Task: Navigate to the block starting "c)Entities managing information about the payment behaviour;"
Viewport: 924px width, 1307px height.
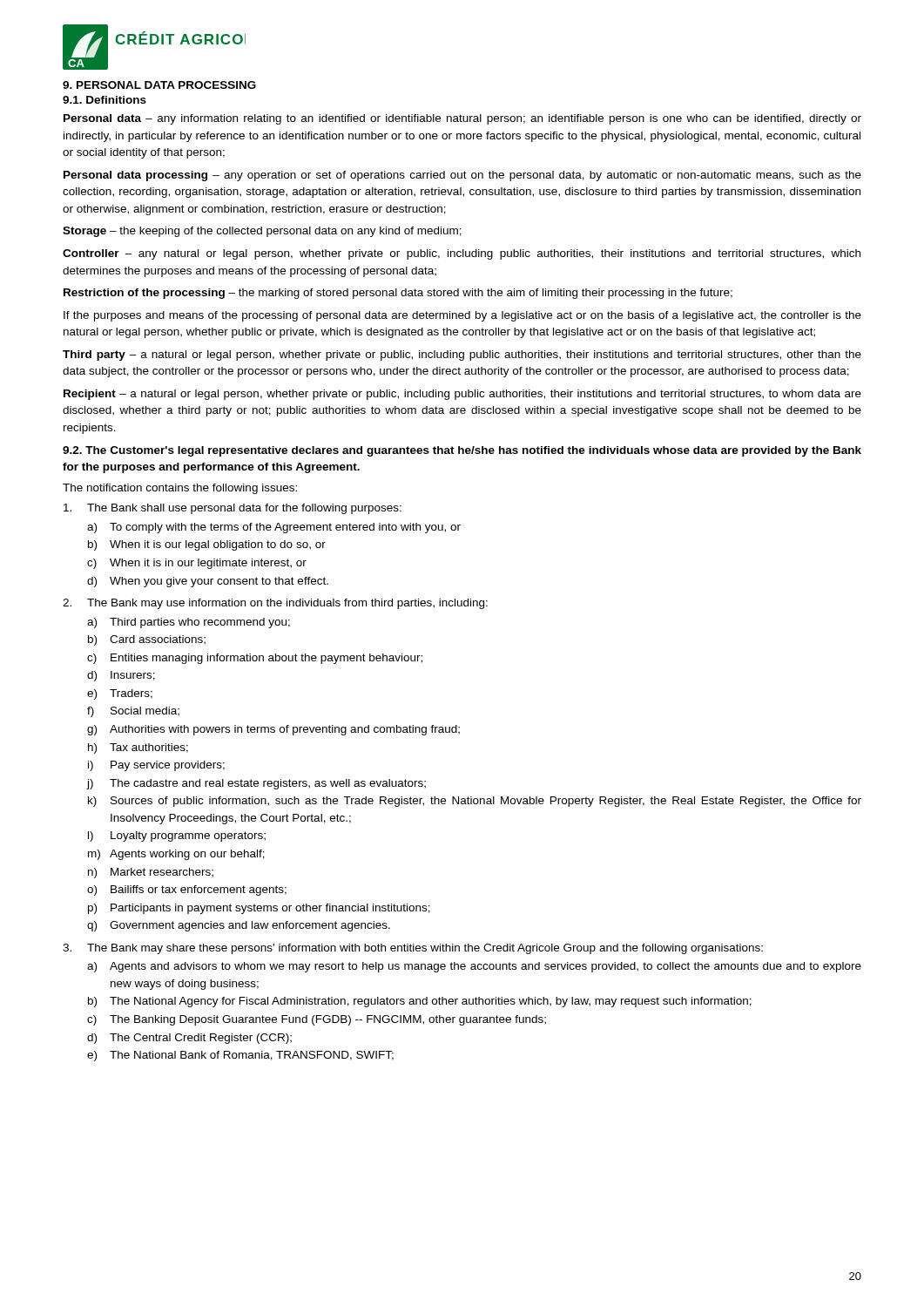Action: tap(255, 659)
